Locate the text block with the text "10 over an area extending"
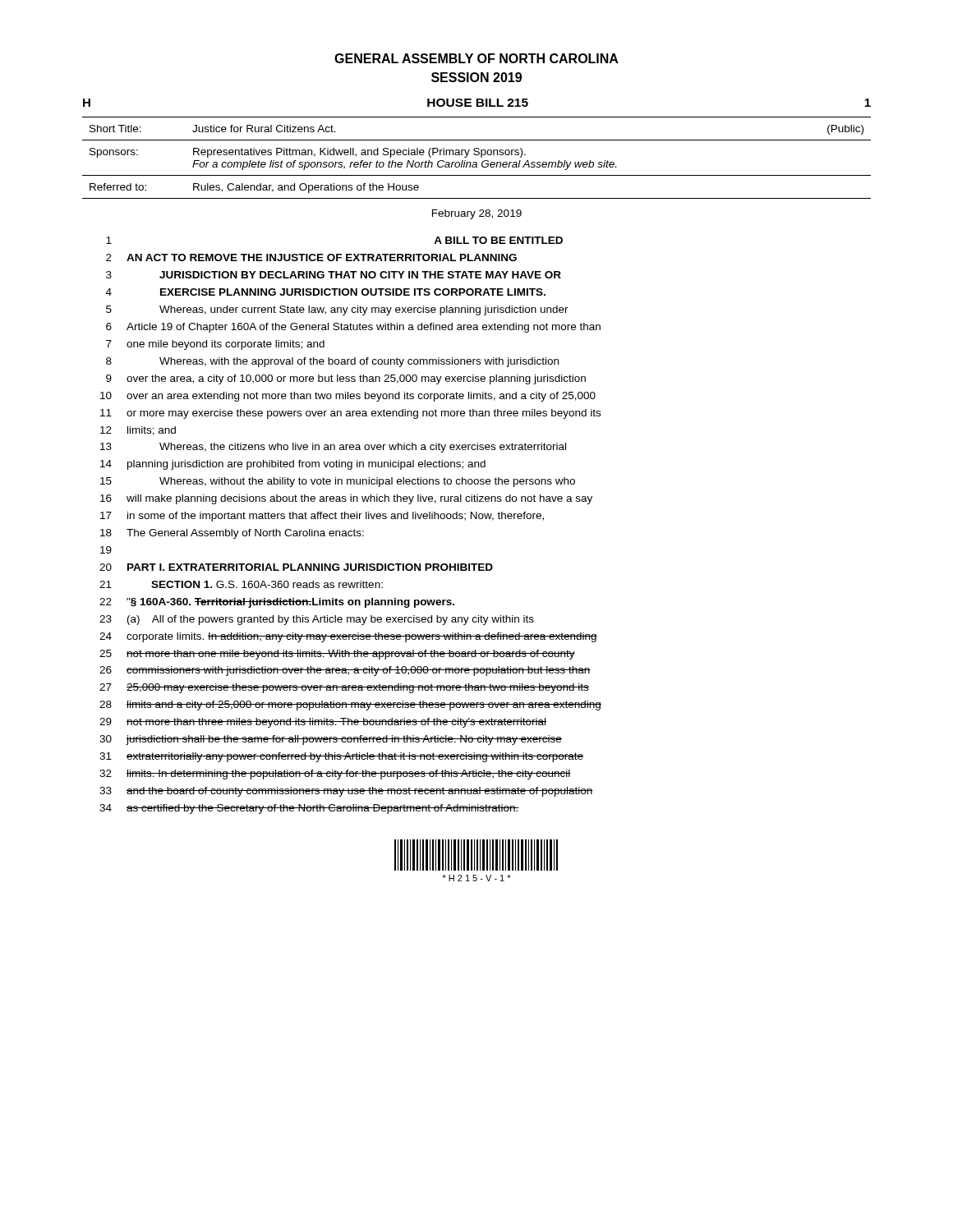 tap(476, 396)
